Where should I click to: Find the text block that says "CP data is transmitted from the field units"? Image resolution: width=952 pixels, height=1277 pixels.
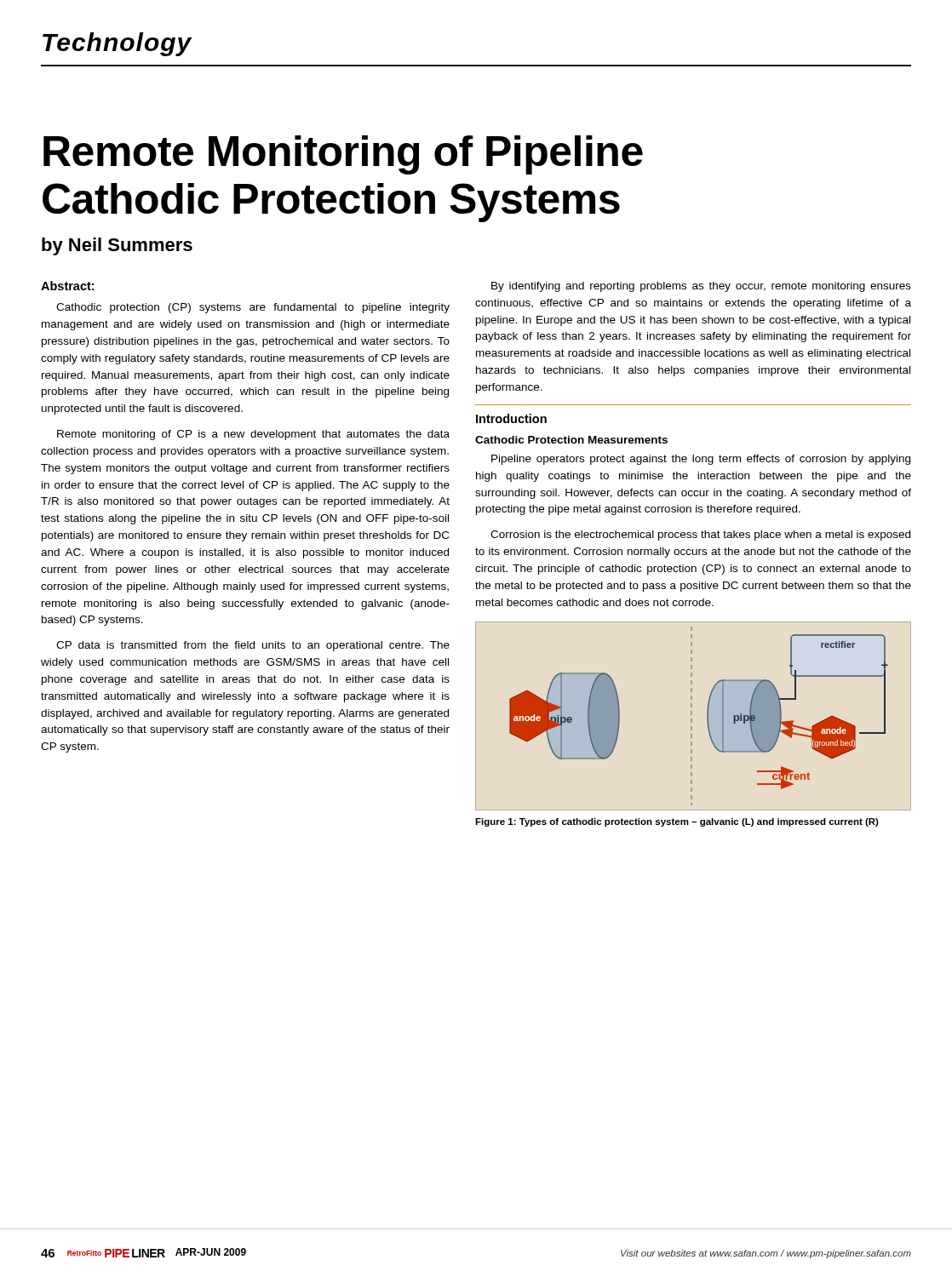245,696
